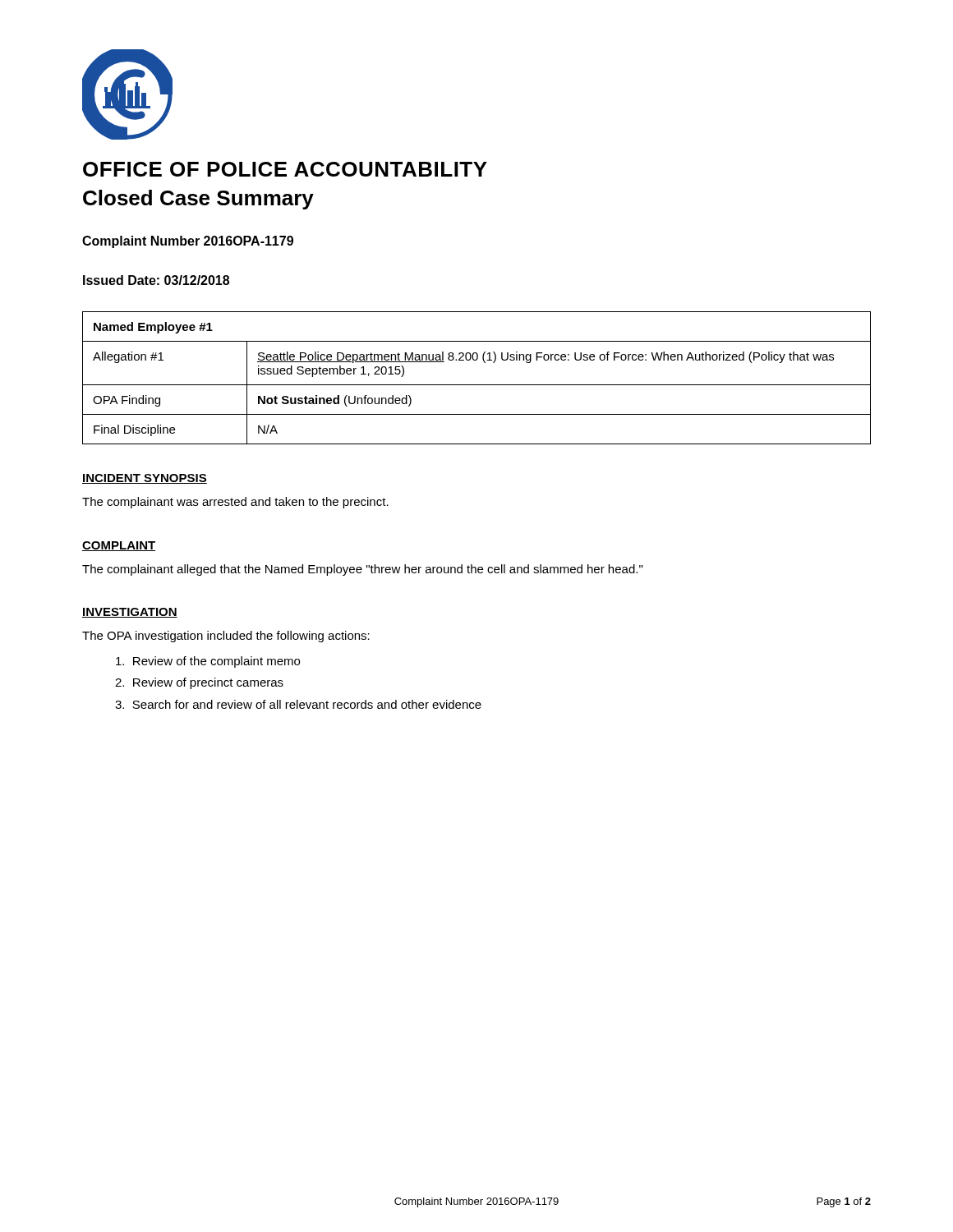Image resolution: width=953 pixels, height=1232 pixels.
Task: Find the title
Action: pyautogui.click(x=476, y=184)
